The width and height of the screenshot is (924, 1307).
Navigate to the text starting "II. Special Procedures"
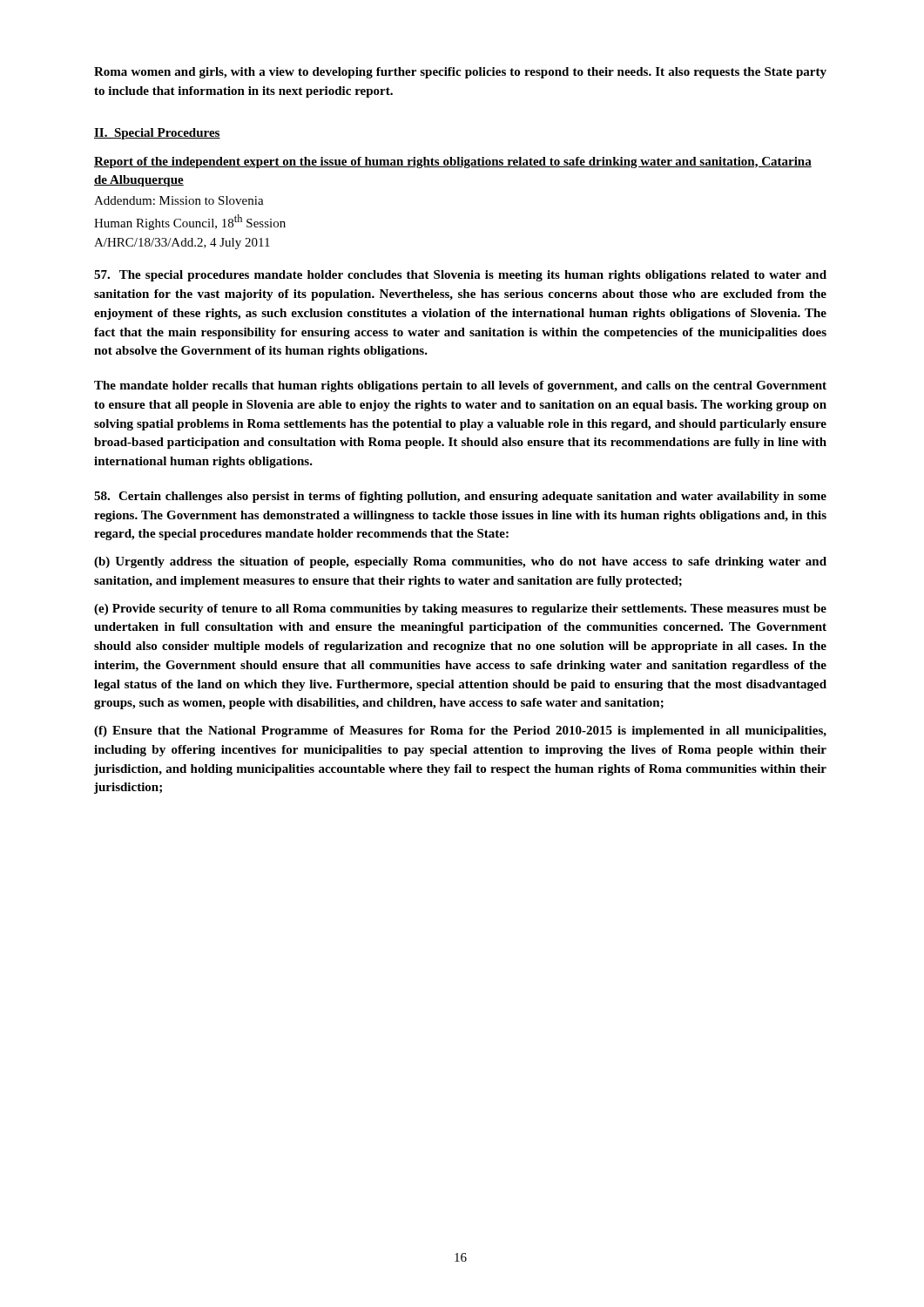click(x=157, y=132)
